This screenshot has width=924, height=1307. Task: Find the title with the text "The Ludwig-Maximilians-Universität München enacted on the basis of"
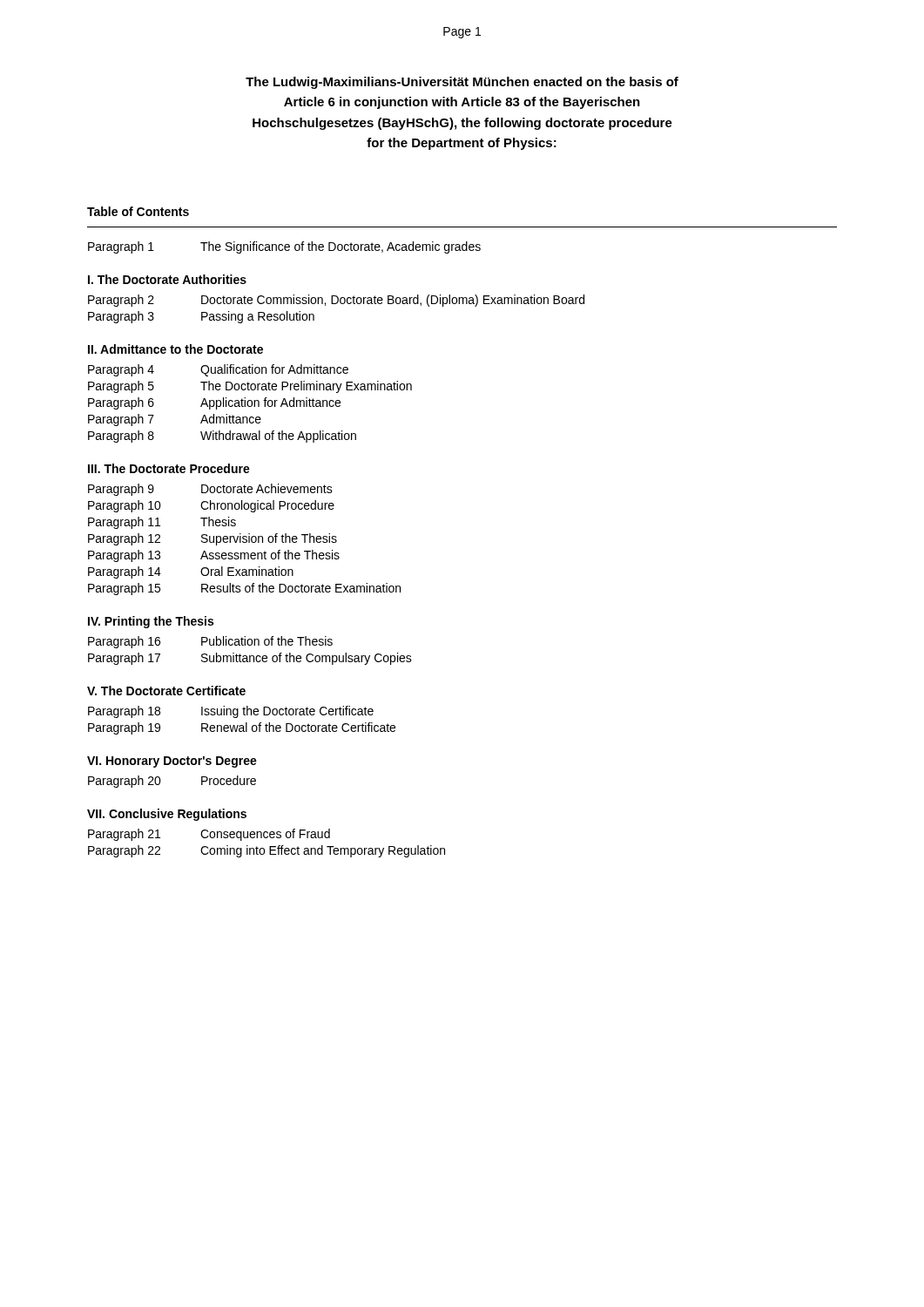[x=462, y=112]
